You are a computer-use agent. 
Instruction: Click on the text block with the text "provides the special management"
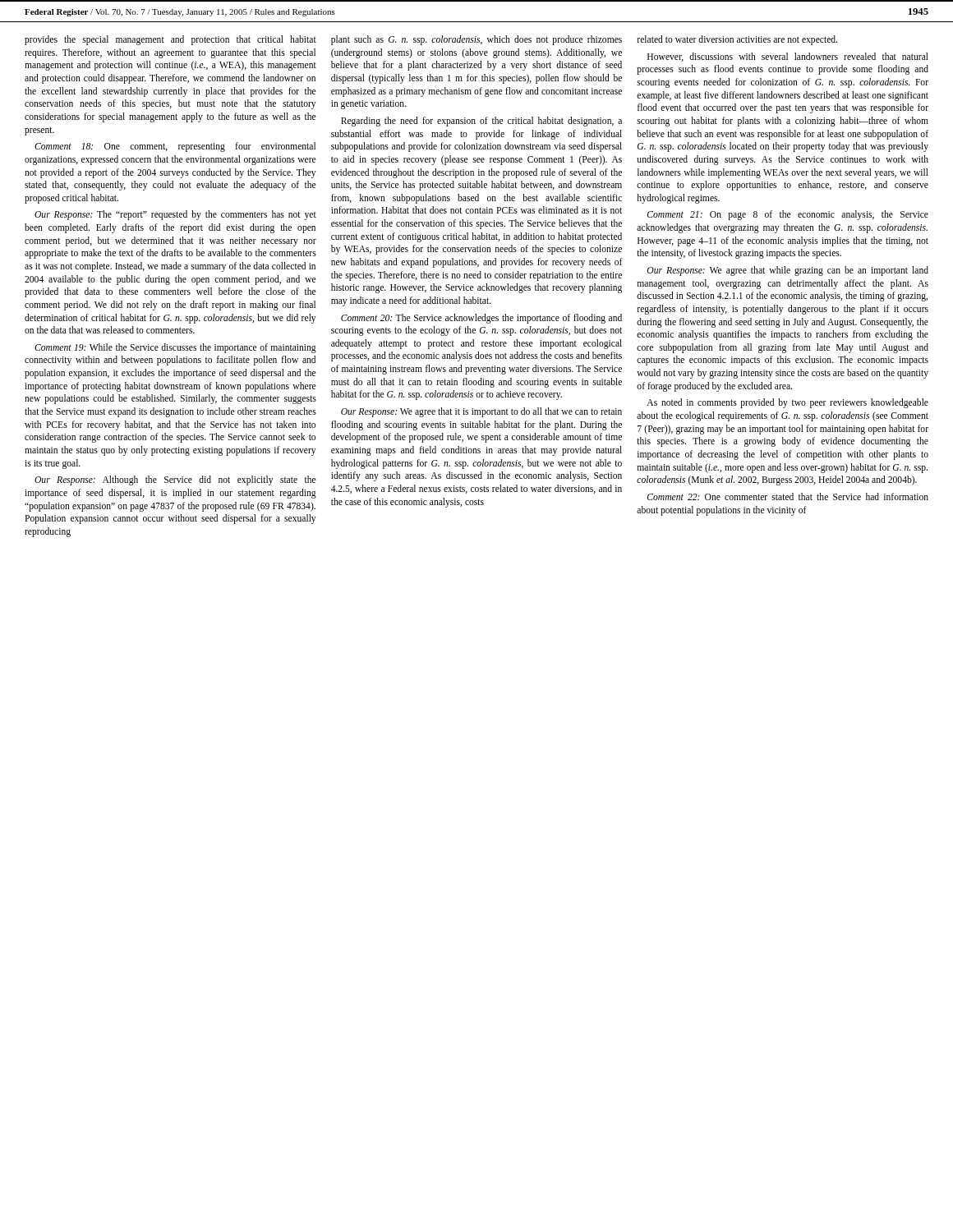170,85
